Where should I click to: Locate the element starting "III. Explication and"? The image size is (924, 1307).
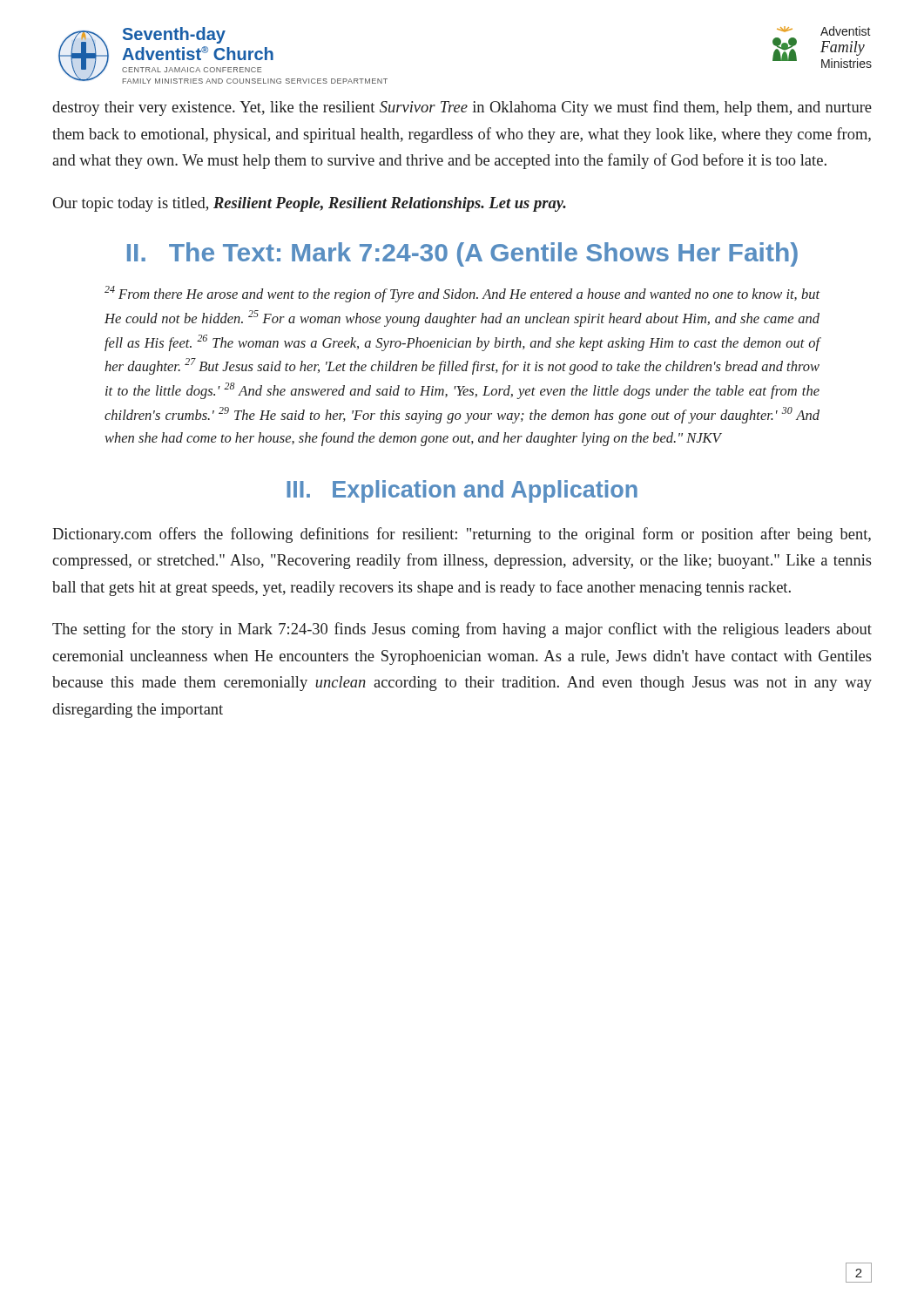coord(462,489)
